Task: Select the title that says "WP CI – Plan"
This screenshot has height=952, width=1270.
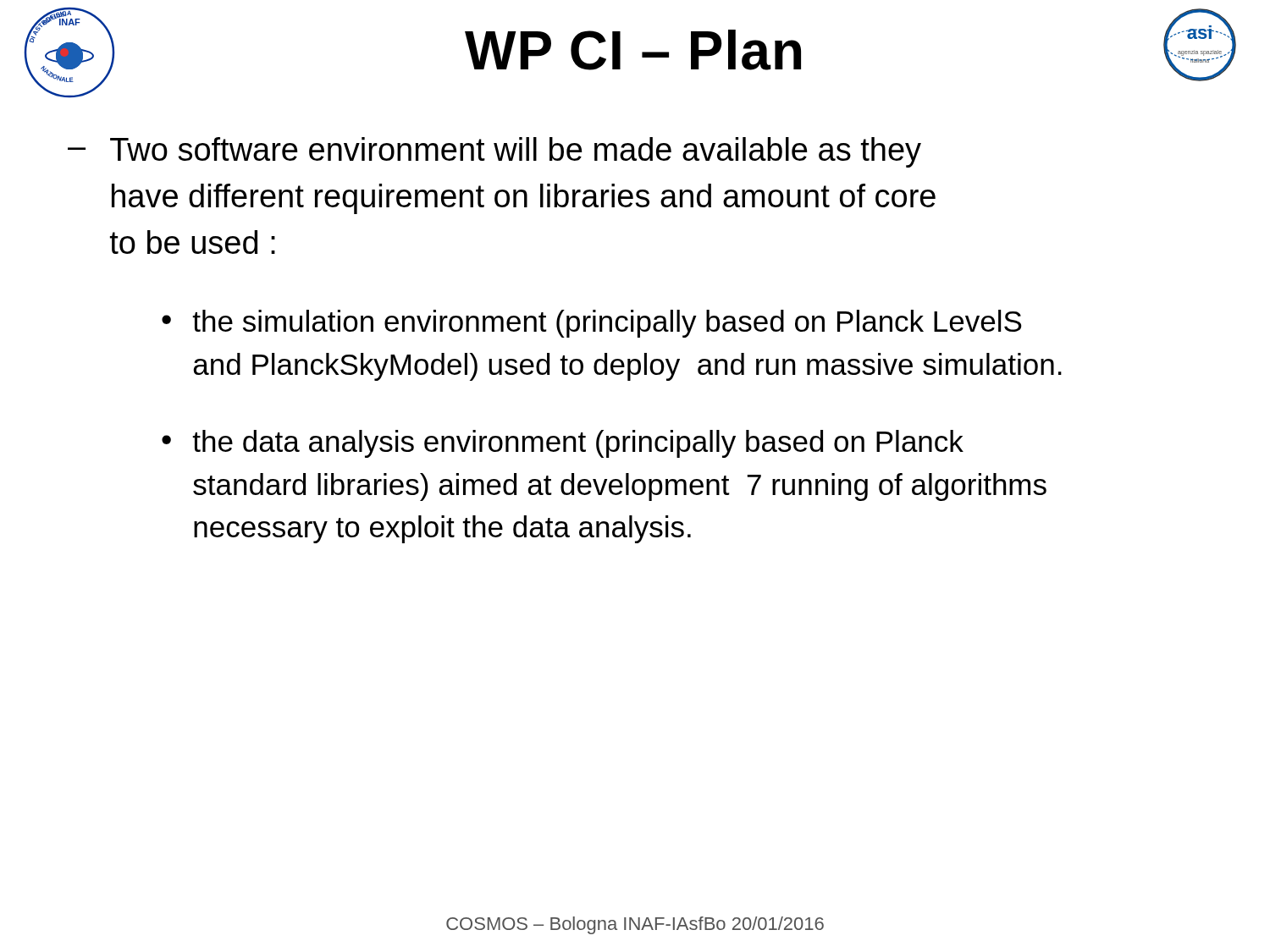Action: 635,51
